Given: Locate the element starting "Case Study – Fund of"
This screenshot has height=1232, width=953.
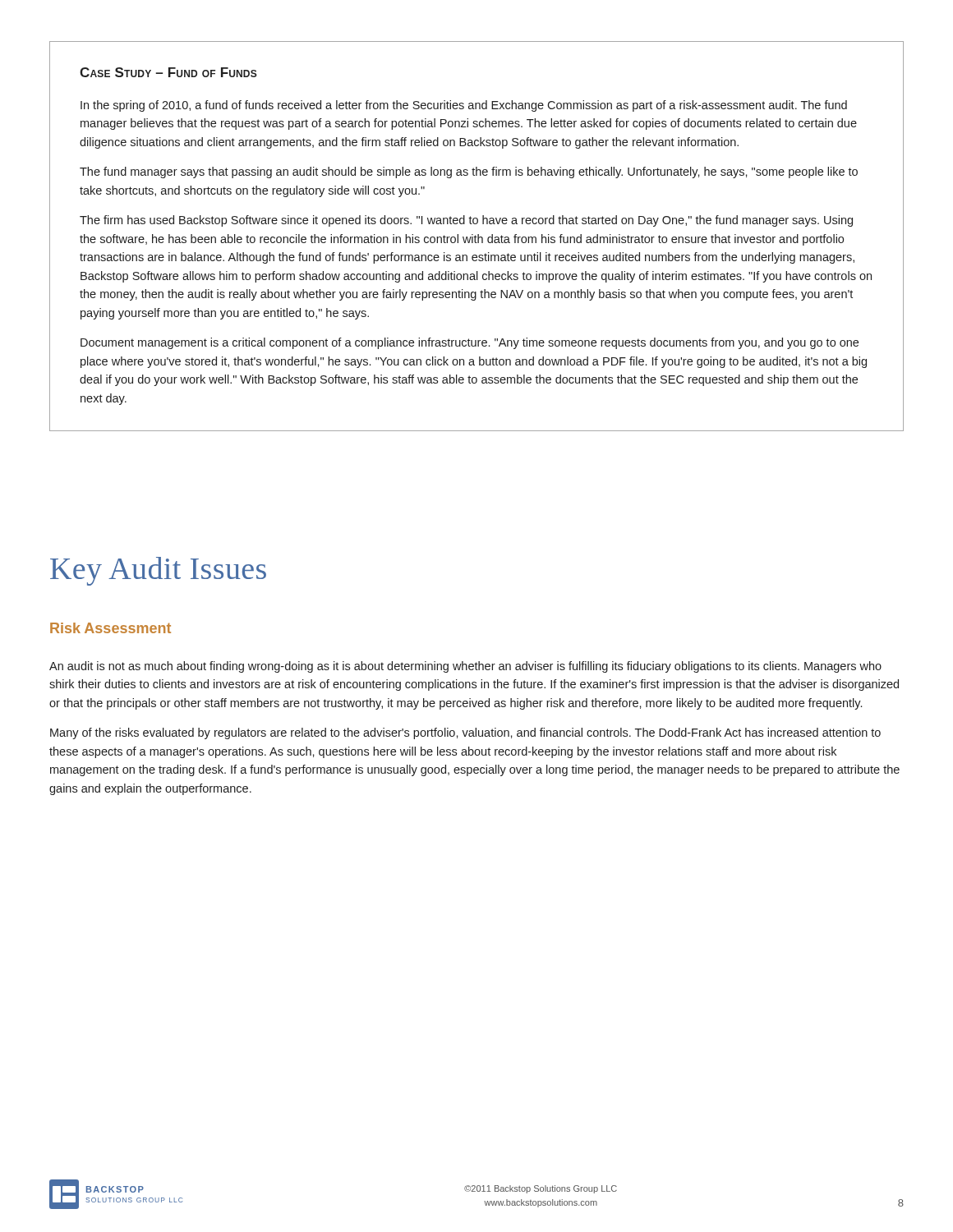Looking at the screenshot, I should click(168, 73).
